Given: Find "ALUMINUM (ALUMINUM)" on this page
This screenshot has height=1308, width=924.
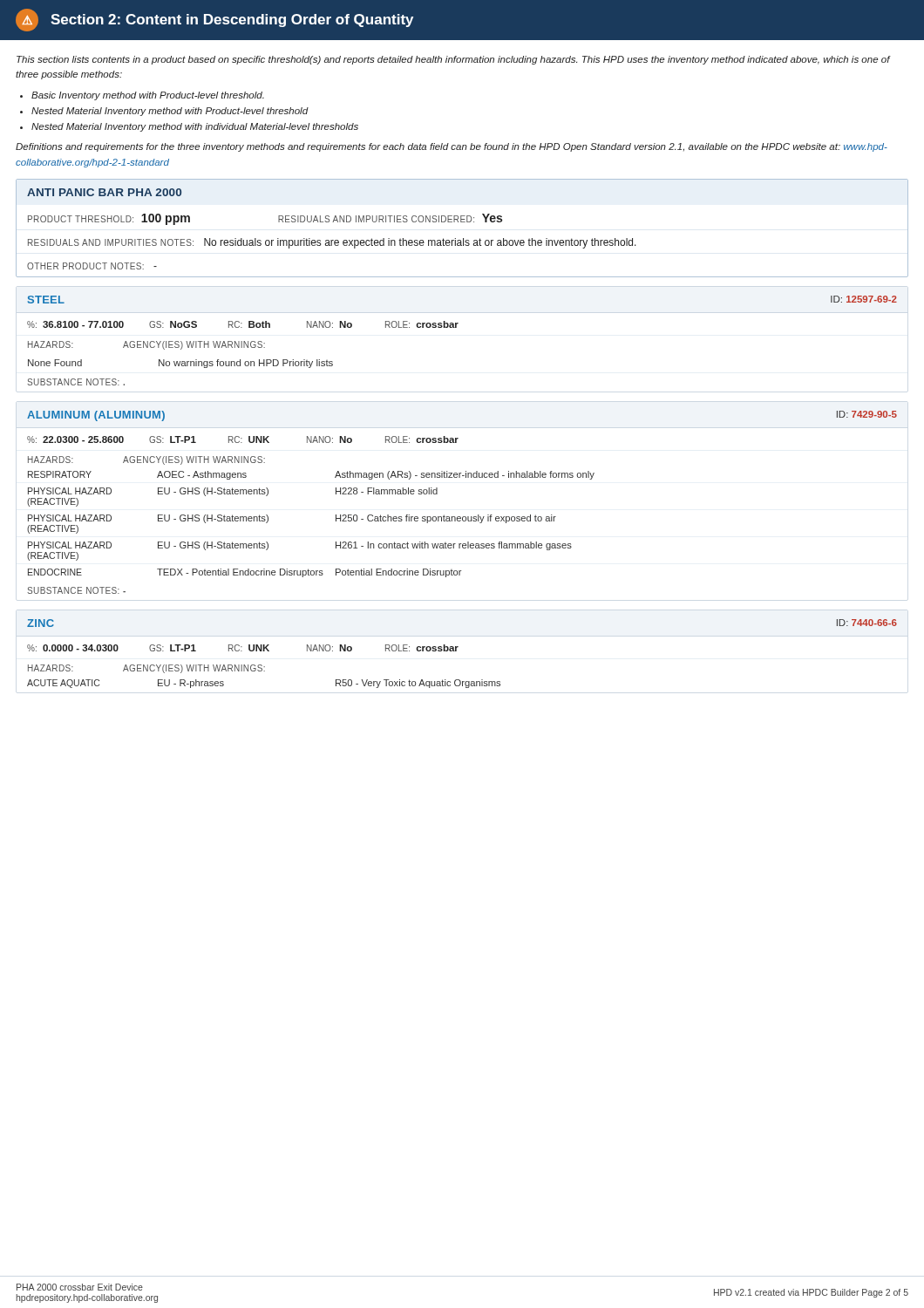Looking at the screenshot, I should coord(96,414).
